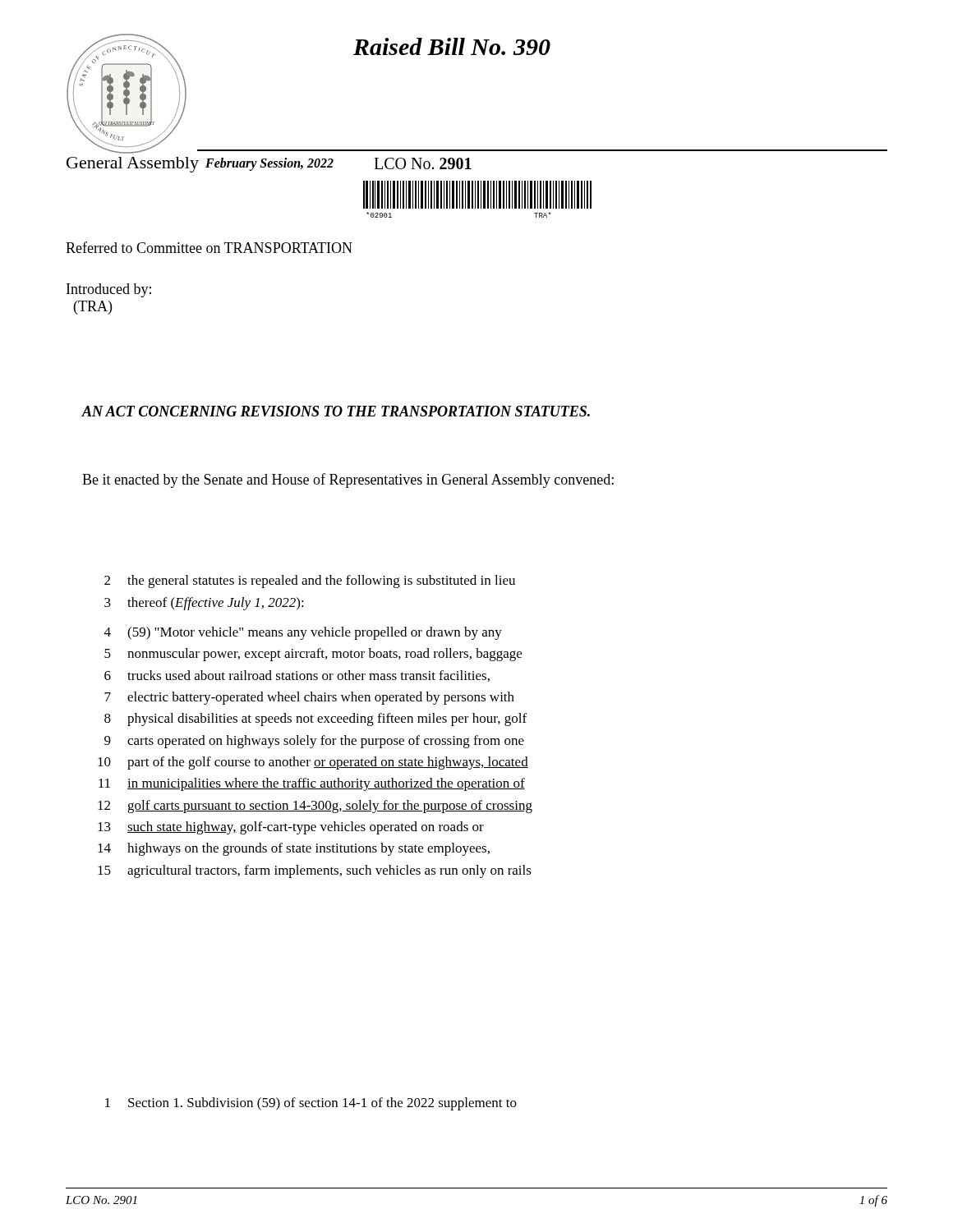Click on the text block containing "Be it enacted by the"
The width and height of the screenshot is (953, 1232).
pyautogui.click(x=348, y=480)
